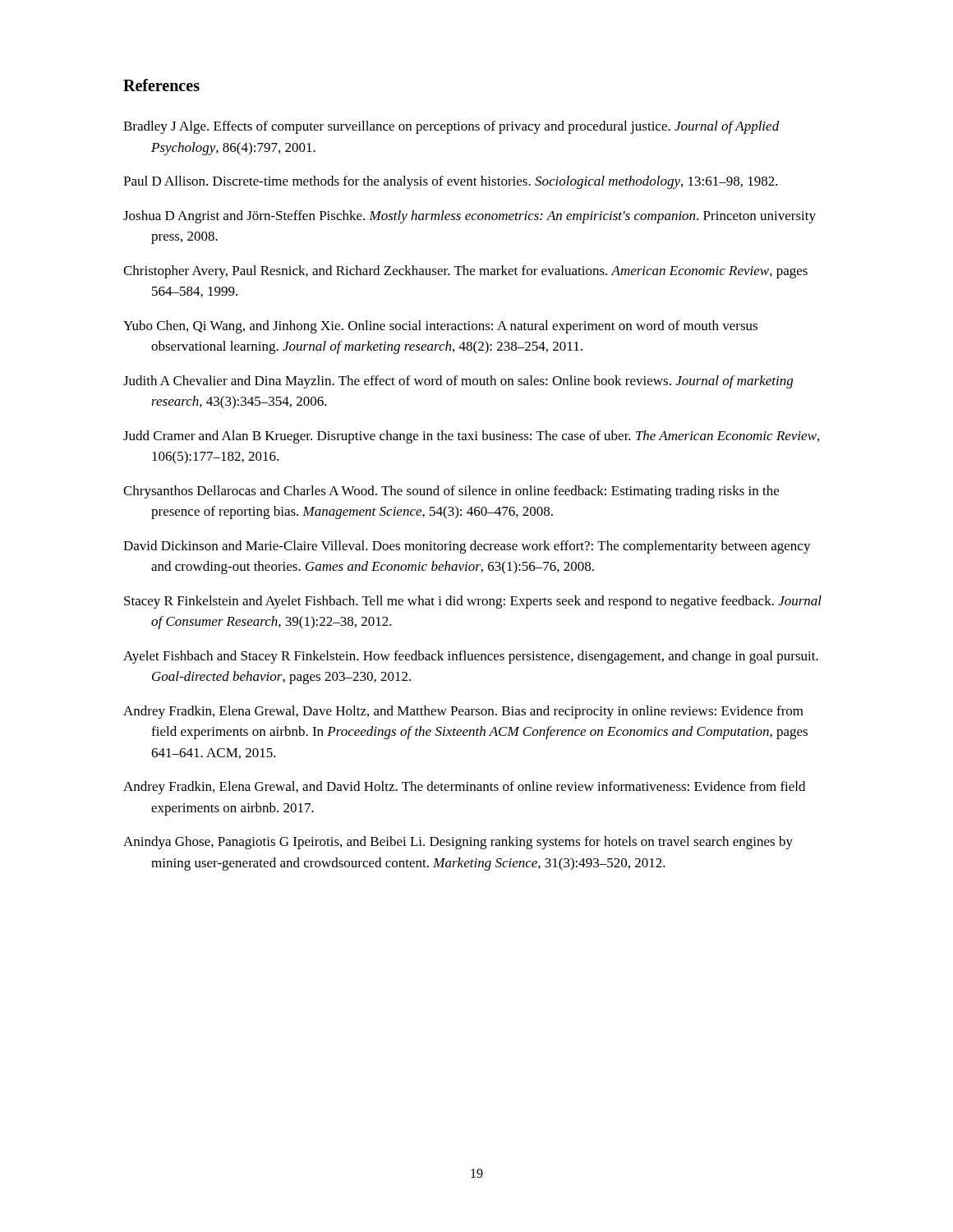Locate the list item containing "Stacey R Finkelstein and"
Screen dimensions: 1232x953
click(472, 611)
